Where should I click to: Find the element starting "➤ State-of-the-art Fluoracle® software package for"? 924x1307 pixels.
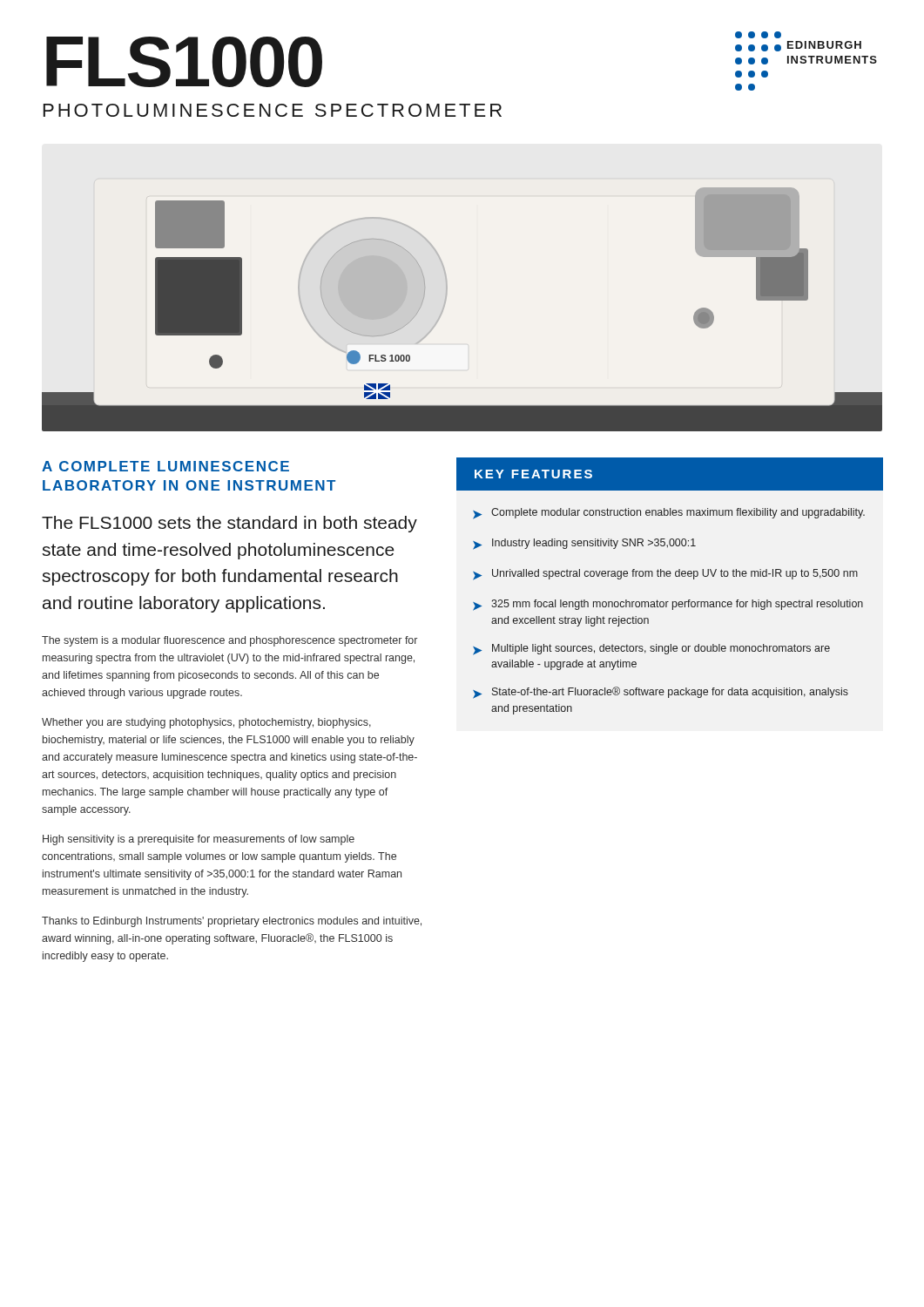(670, 700)
